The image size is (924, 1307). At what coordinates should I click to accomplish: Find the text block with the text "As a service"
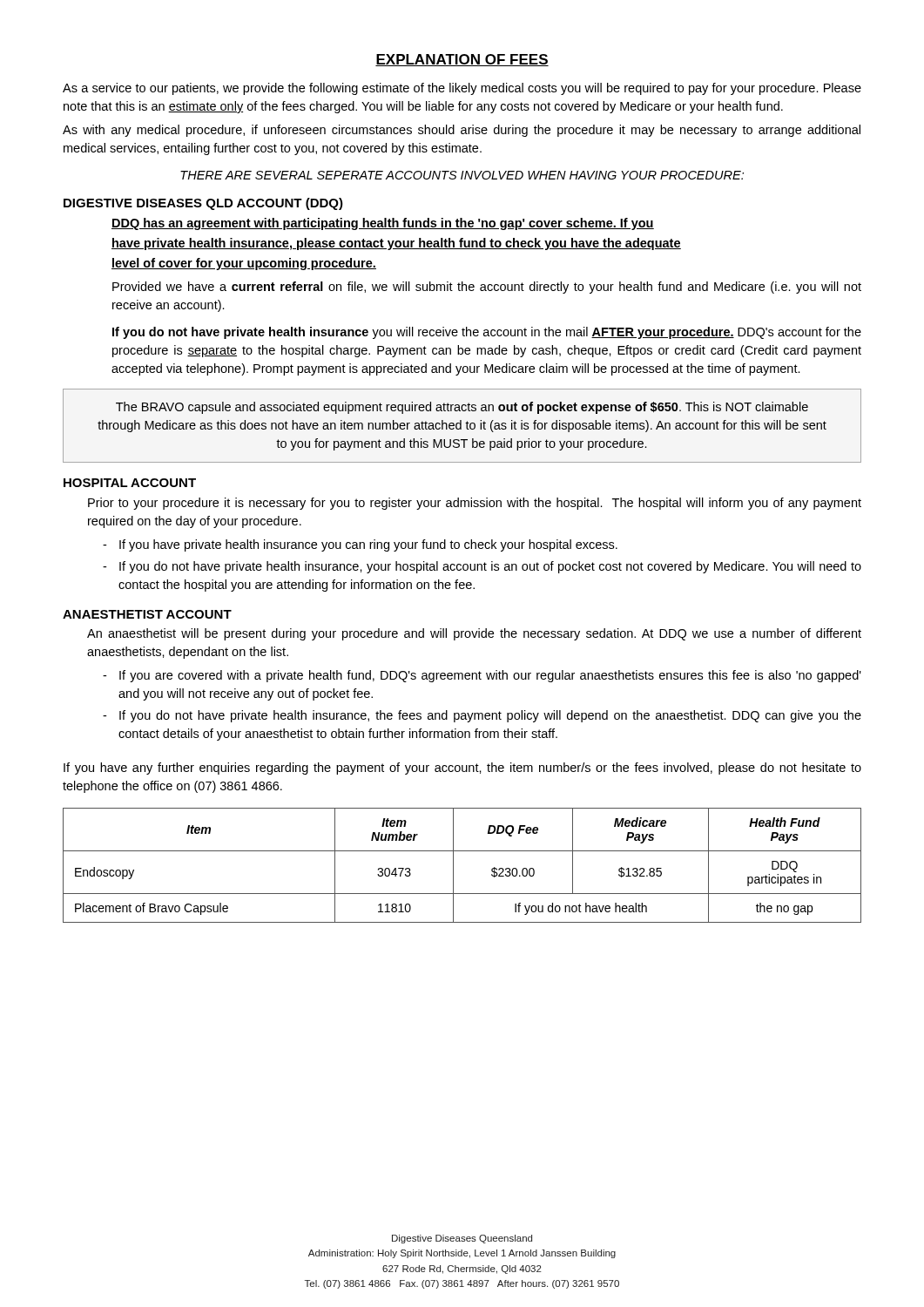[x=462, y=97]
